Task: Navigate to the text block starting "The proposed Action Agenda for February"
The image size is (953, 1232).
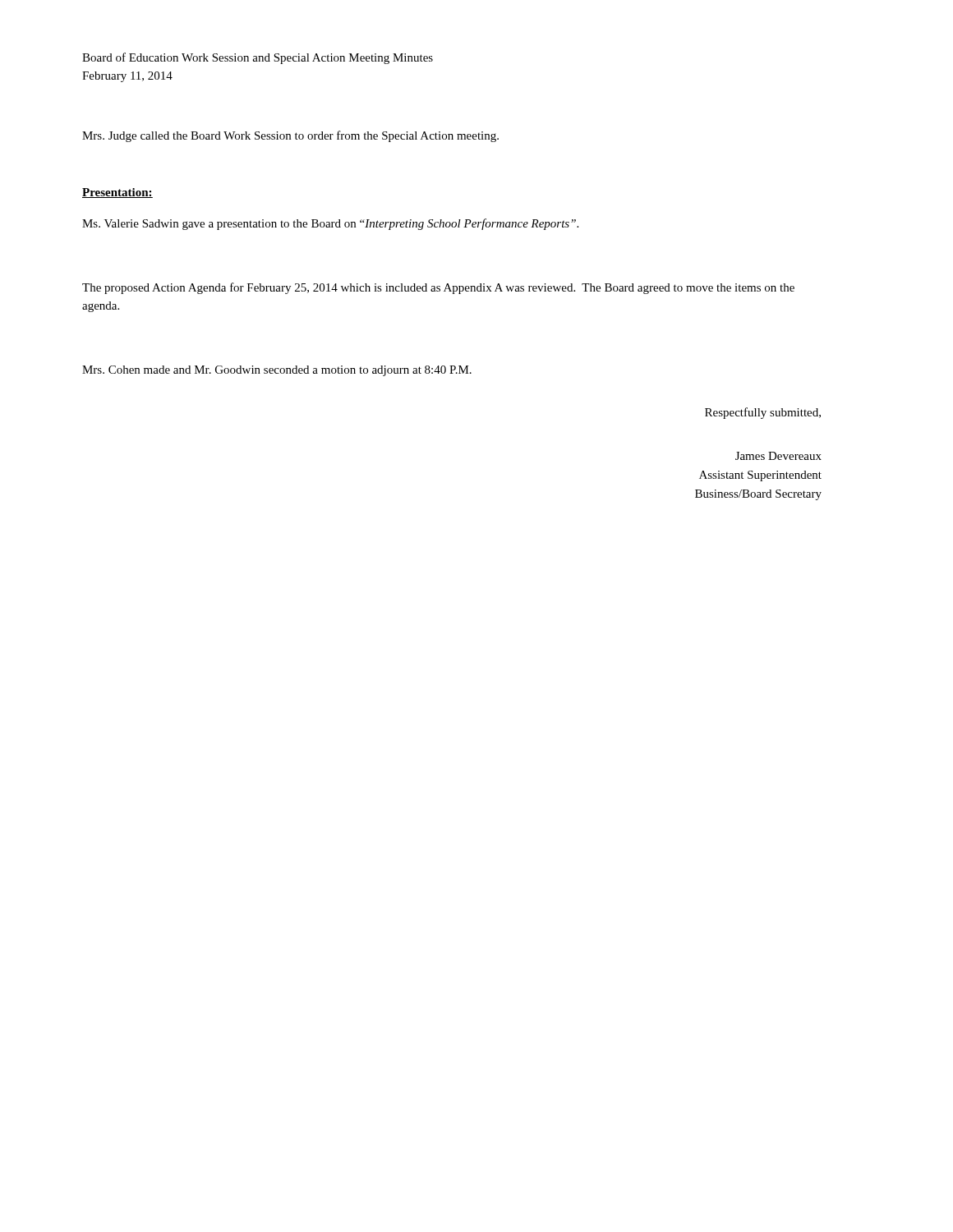Action: coord(438,296)
